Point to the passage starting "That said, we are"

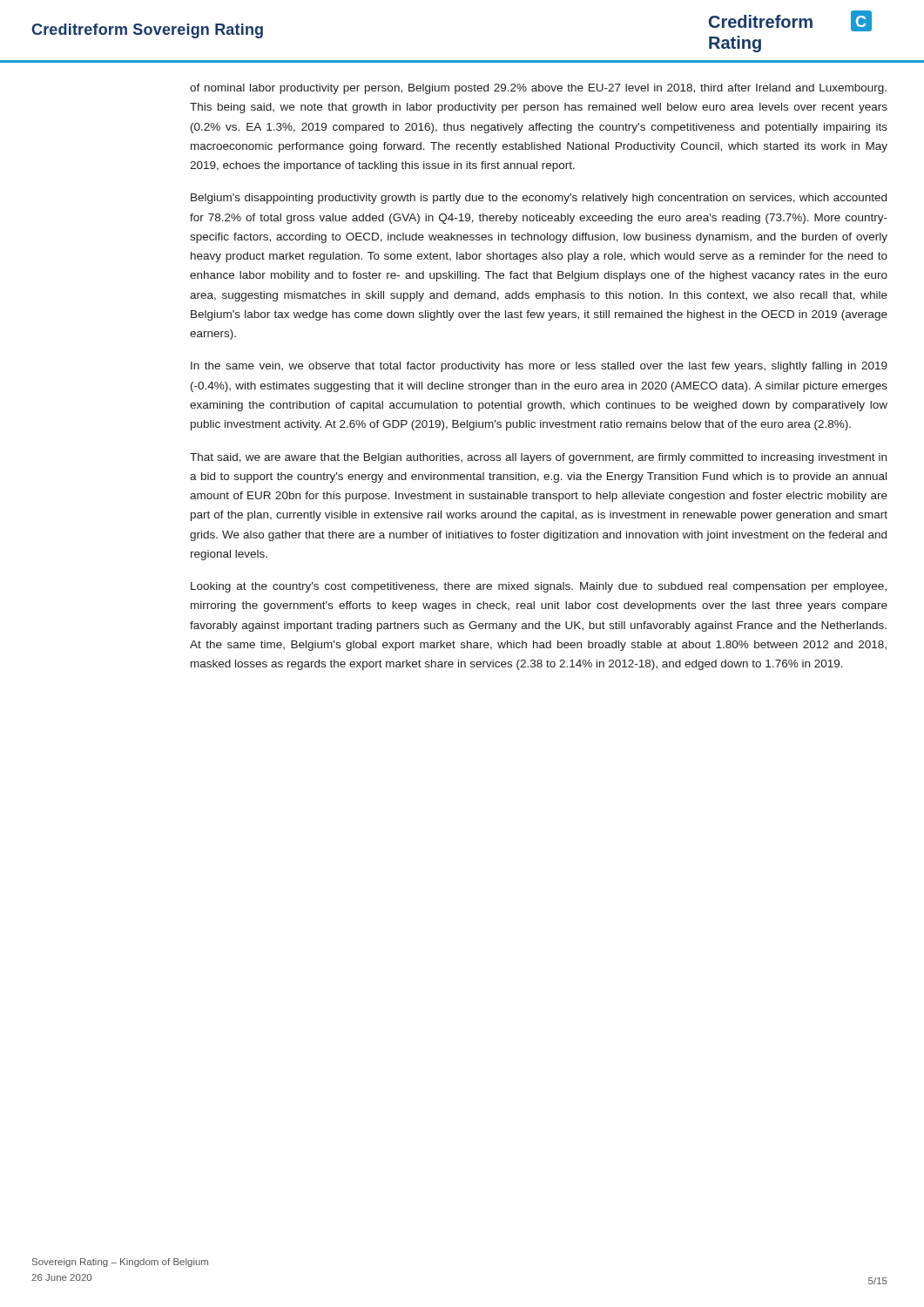coord(539,505)
